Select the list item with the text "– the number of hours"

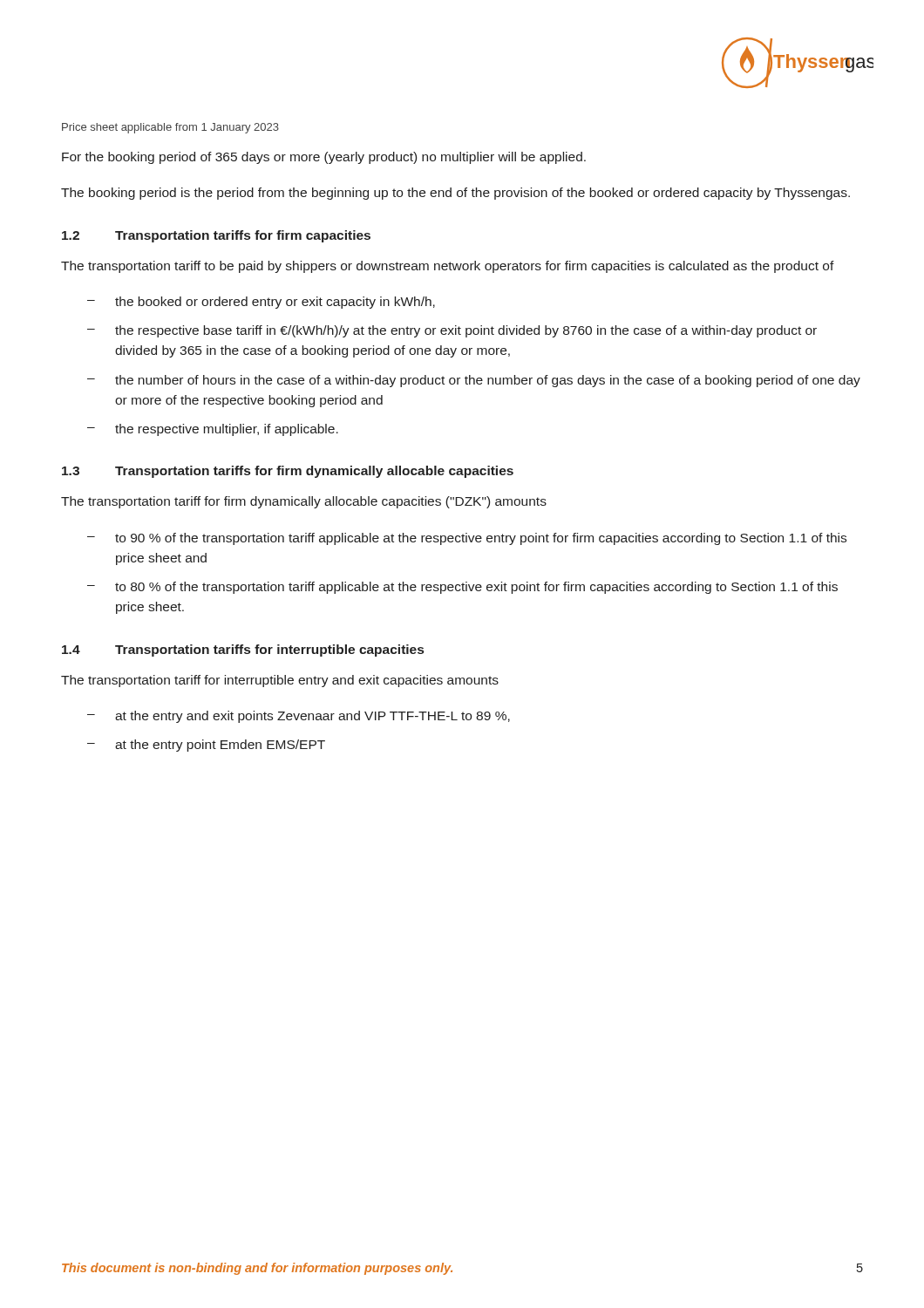coord(475,390)
